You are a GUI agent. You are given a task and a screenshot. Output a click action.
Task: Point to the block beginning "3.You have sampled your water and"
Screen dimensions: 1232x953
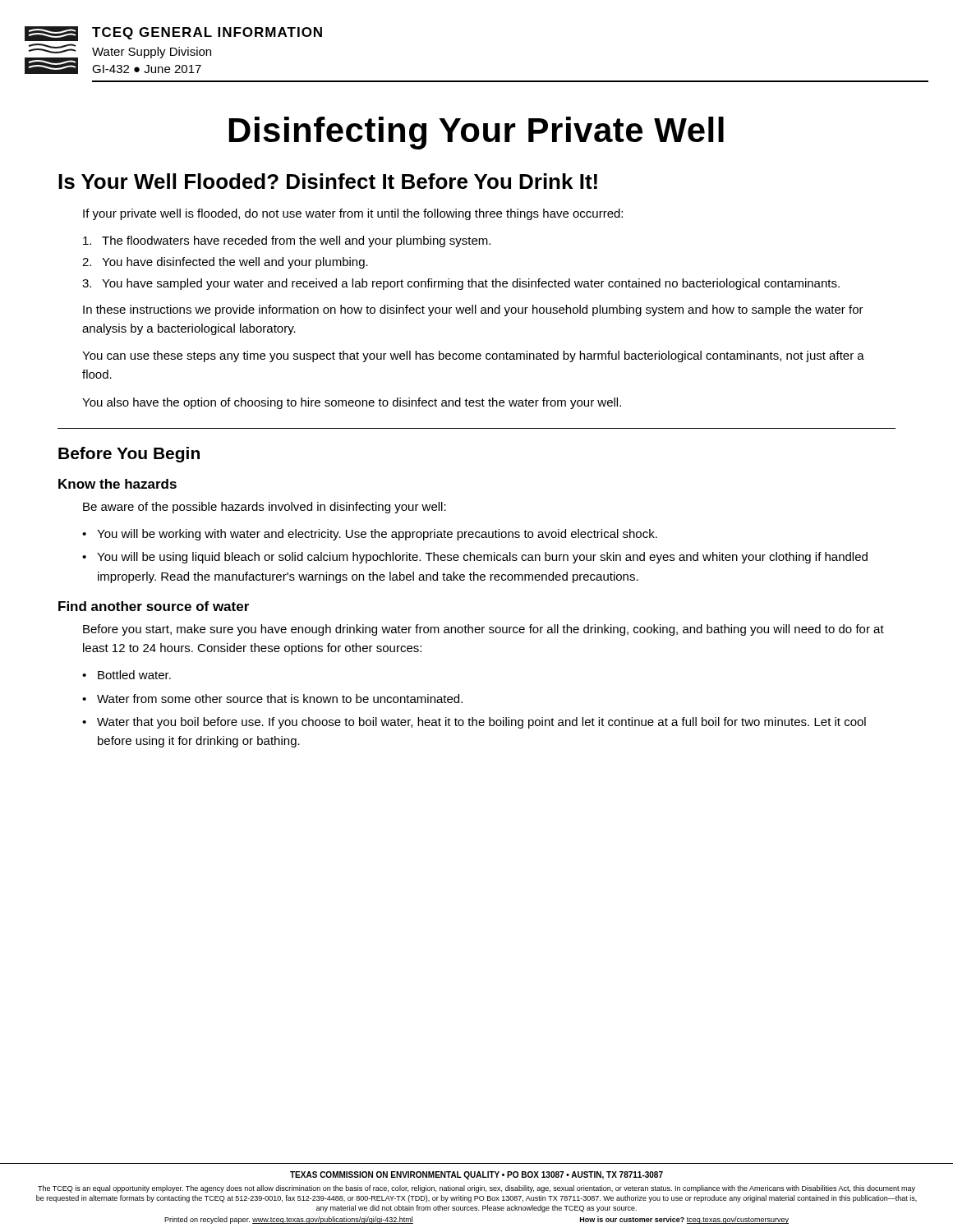(x=461, y=283)
